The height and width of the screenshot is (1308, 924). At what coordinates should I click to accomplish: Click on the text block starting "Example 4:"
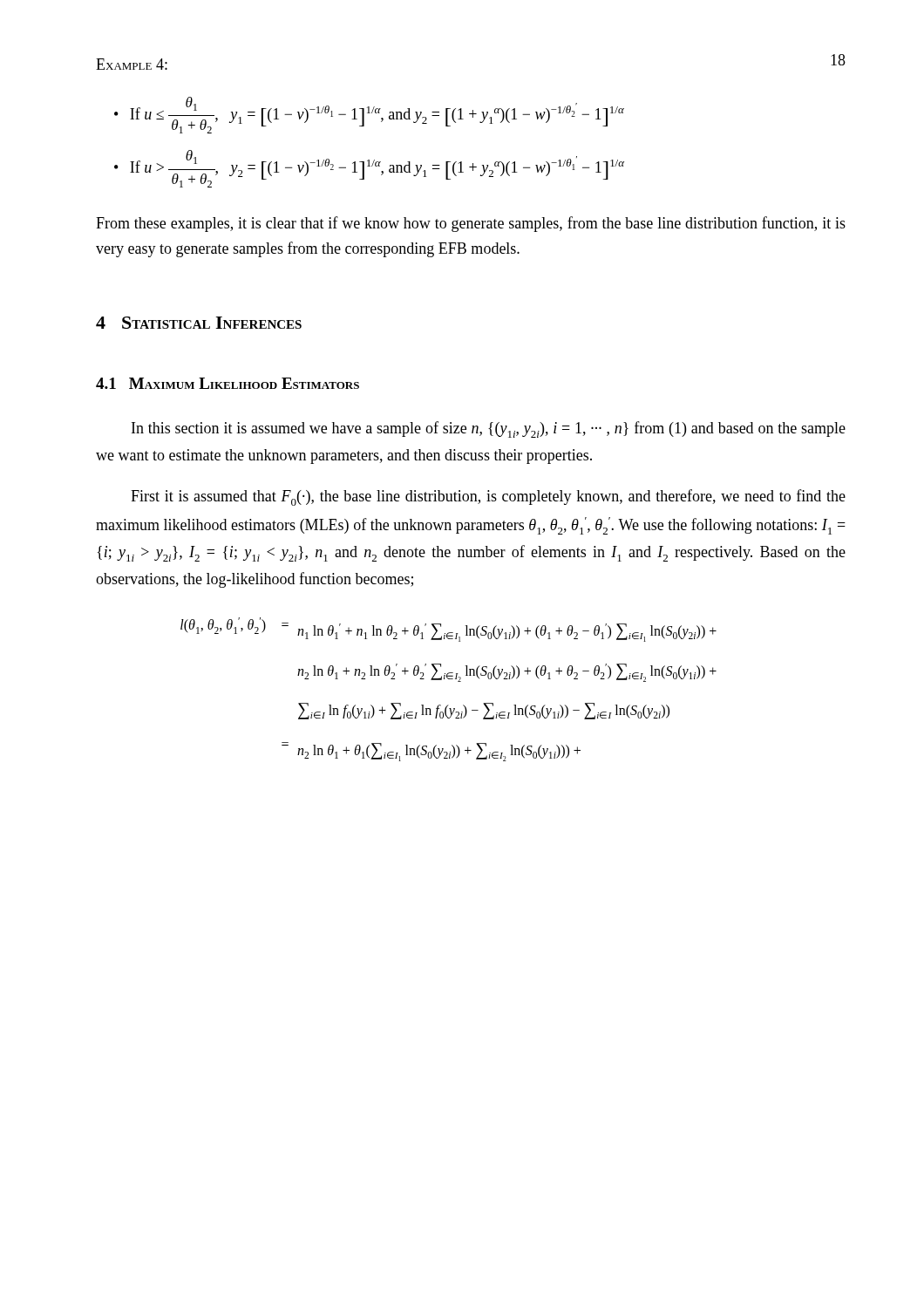132,65
